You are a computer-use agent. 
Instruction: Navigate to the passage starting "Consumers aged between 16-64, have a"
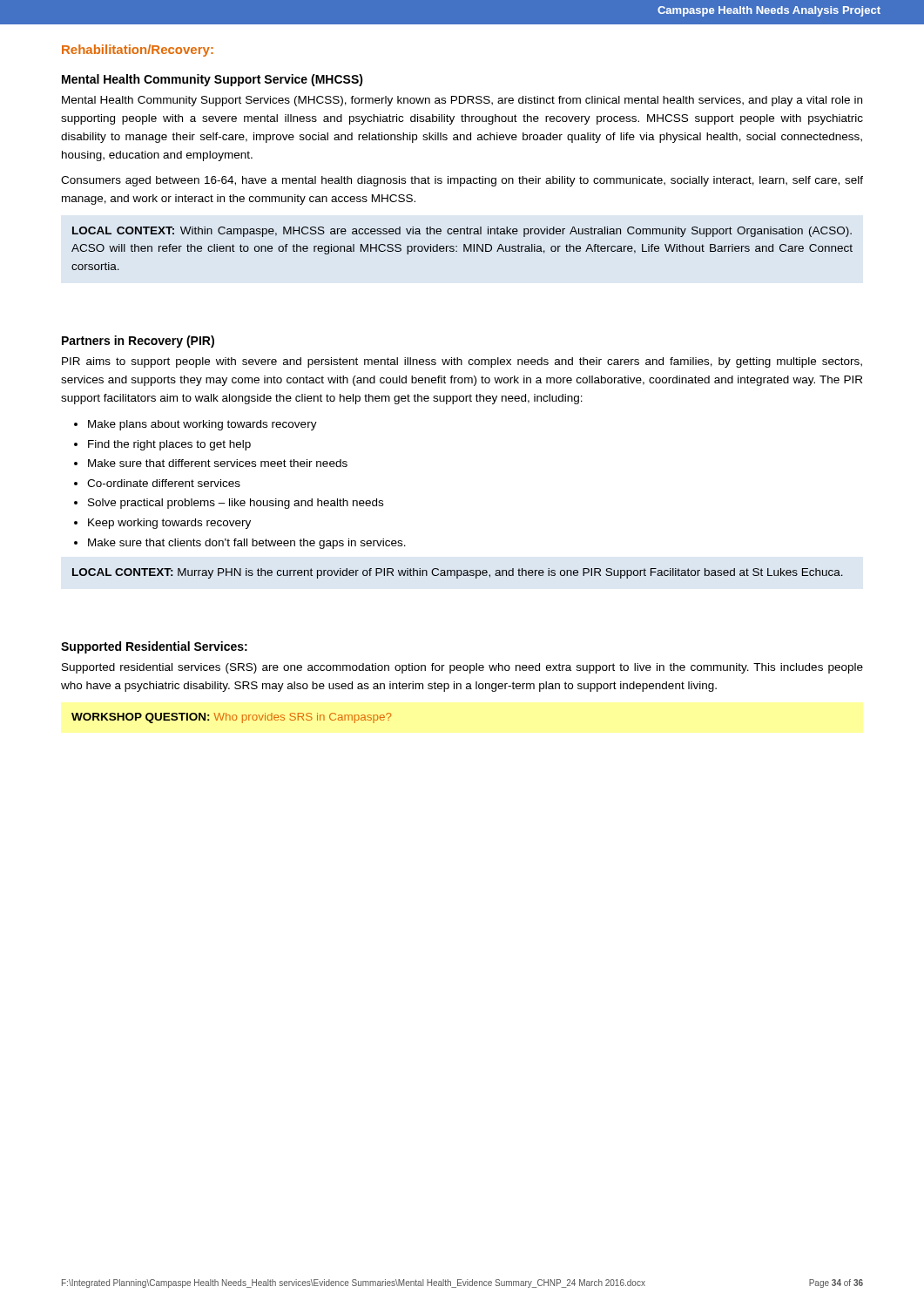coord(462,189)
